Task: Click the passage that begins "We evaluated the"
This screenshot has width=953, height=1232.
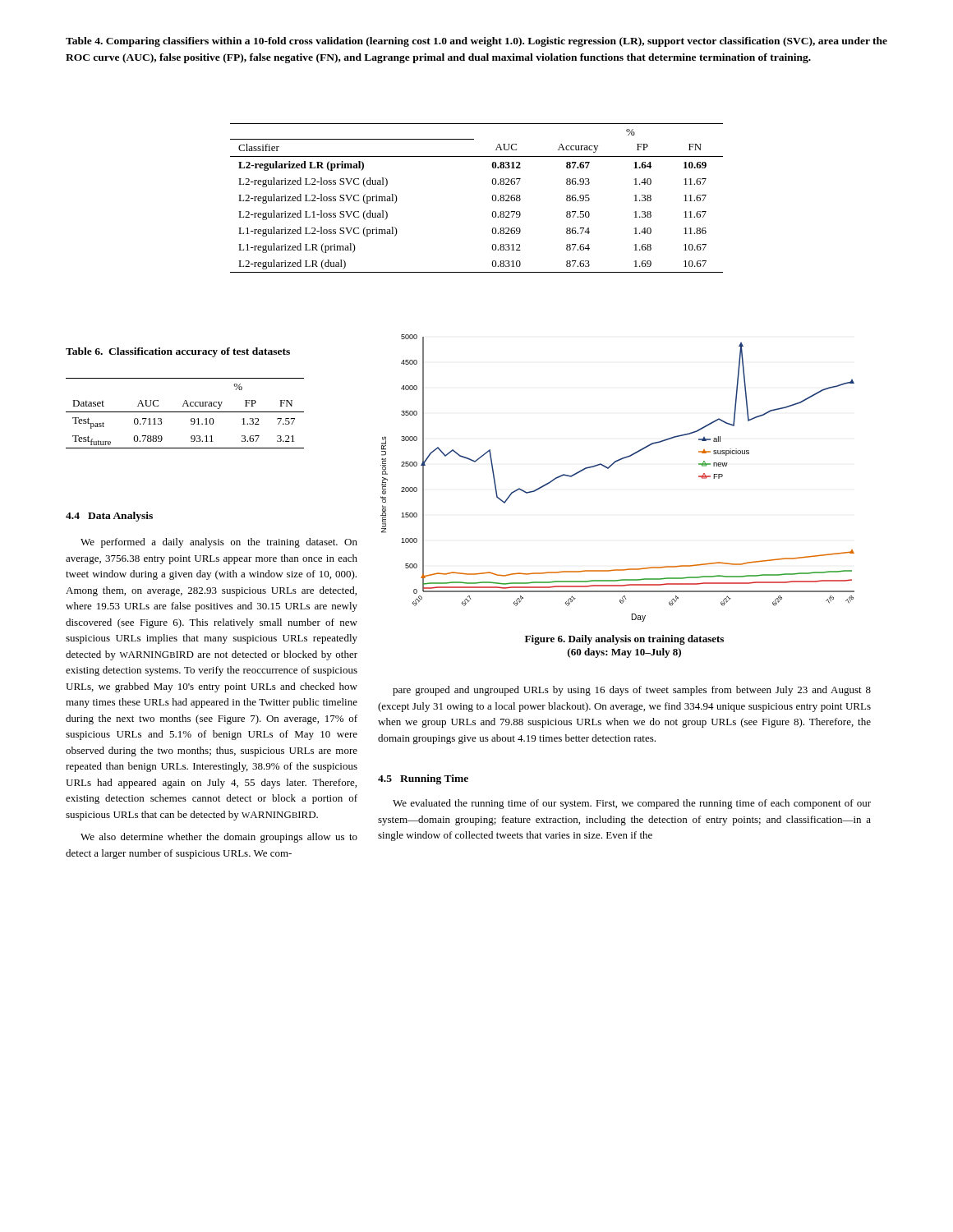Action: pos(624,819)
